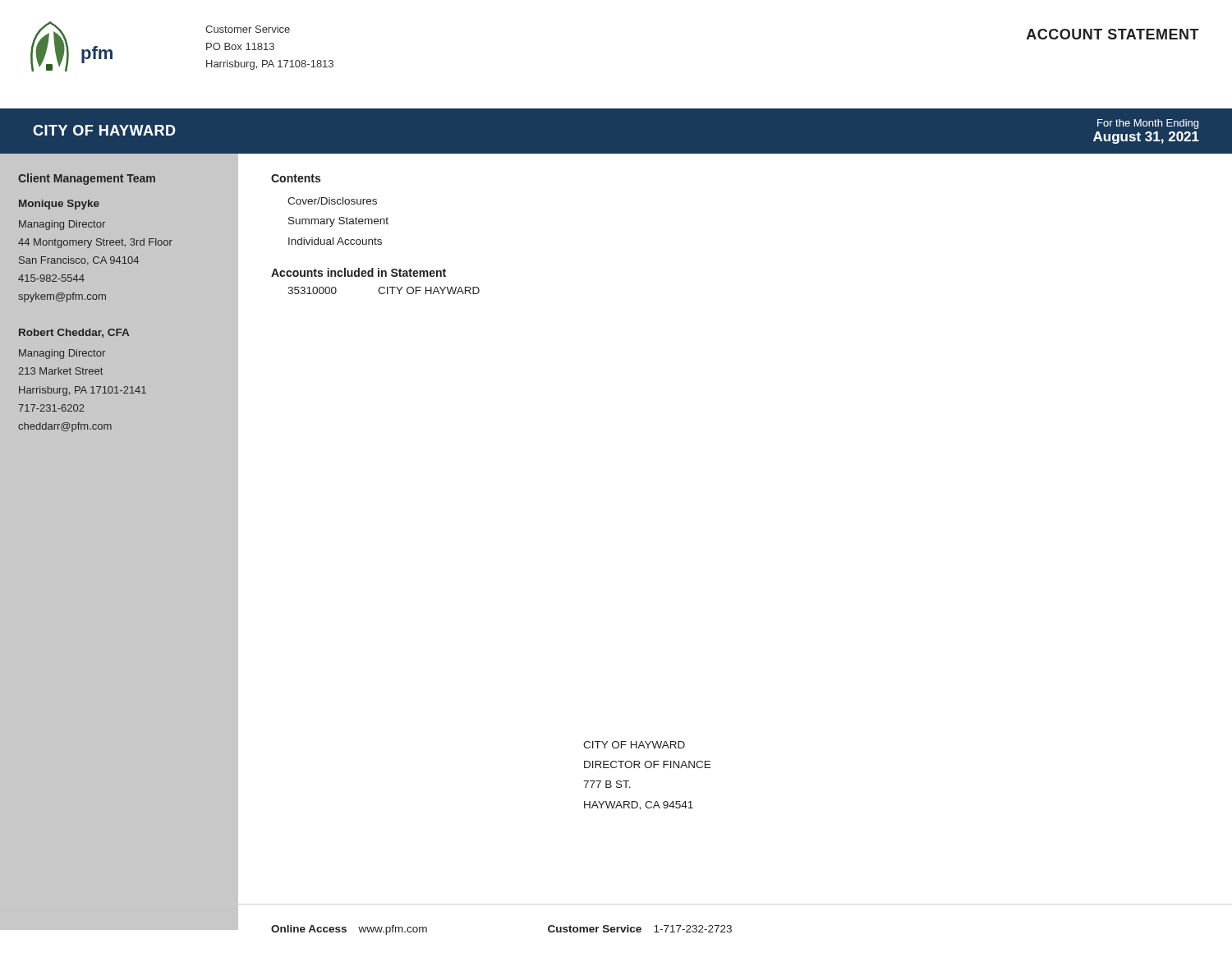Where is the passage that starts "Monique Spyke Managing Director"?

[x=119, y=249]
